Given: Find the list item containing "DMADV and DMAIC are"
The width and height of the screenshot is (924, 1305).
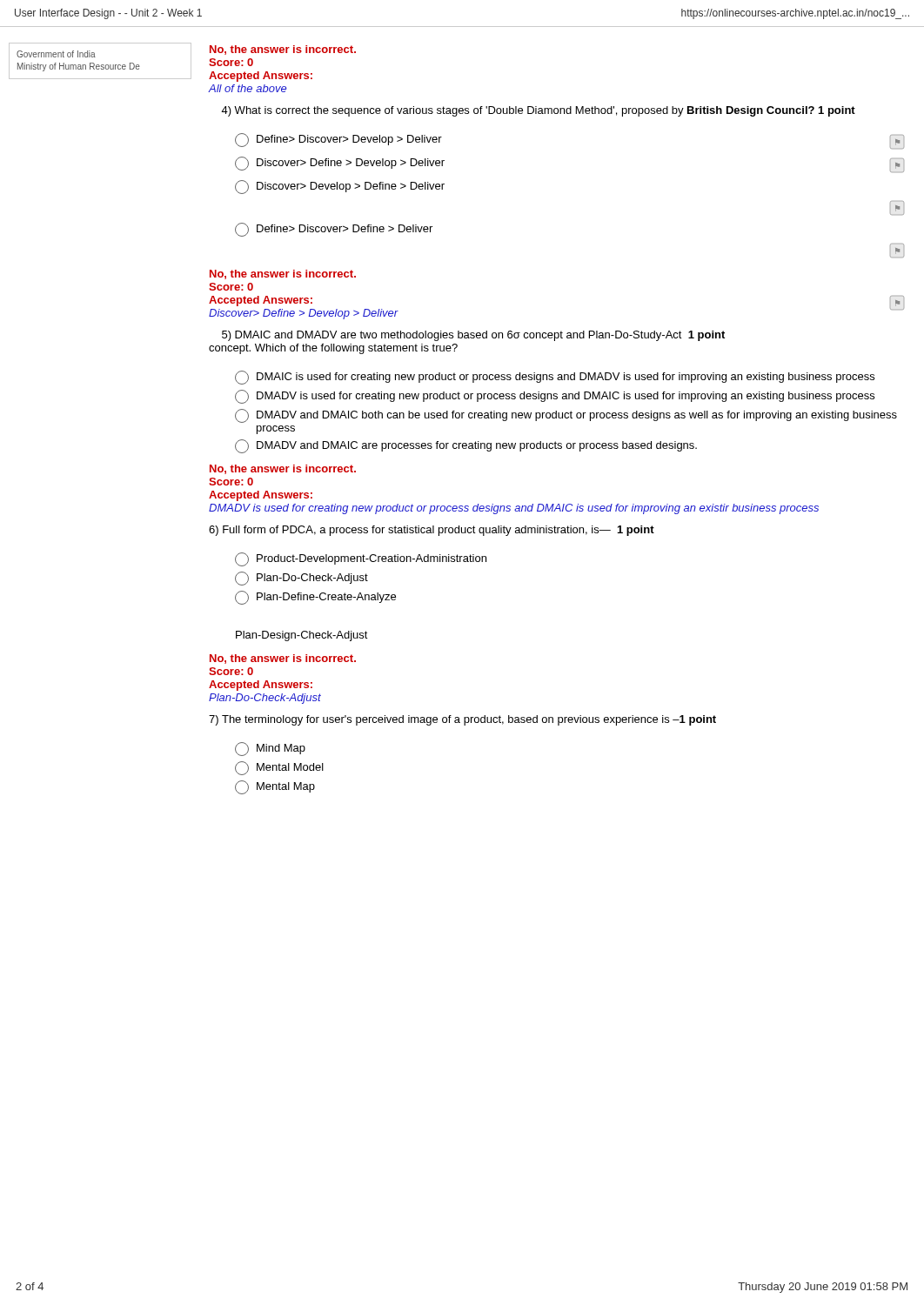Looking at the screenshot, I should (x=466, y=446).
